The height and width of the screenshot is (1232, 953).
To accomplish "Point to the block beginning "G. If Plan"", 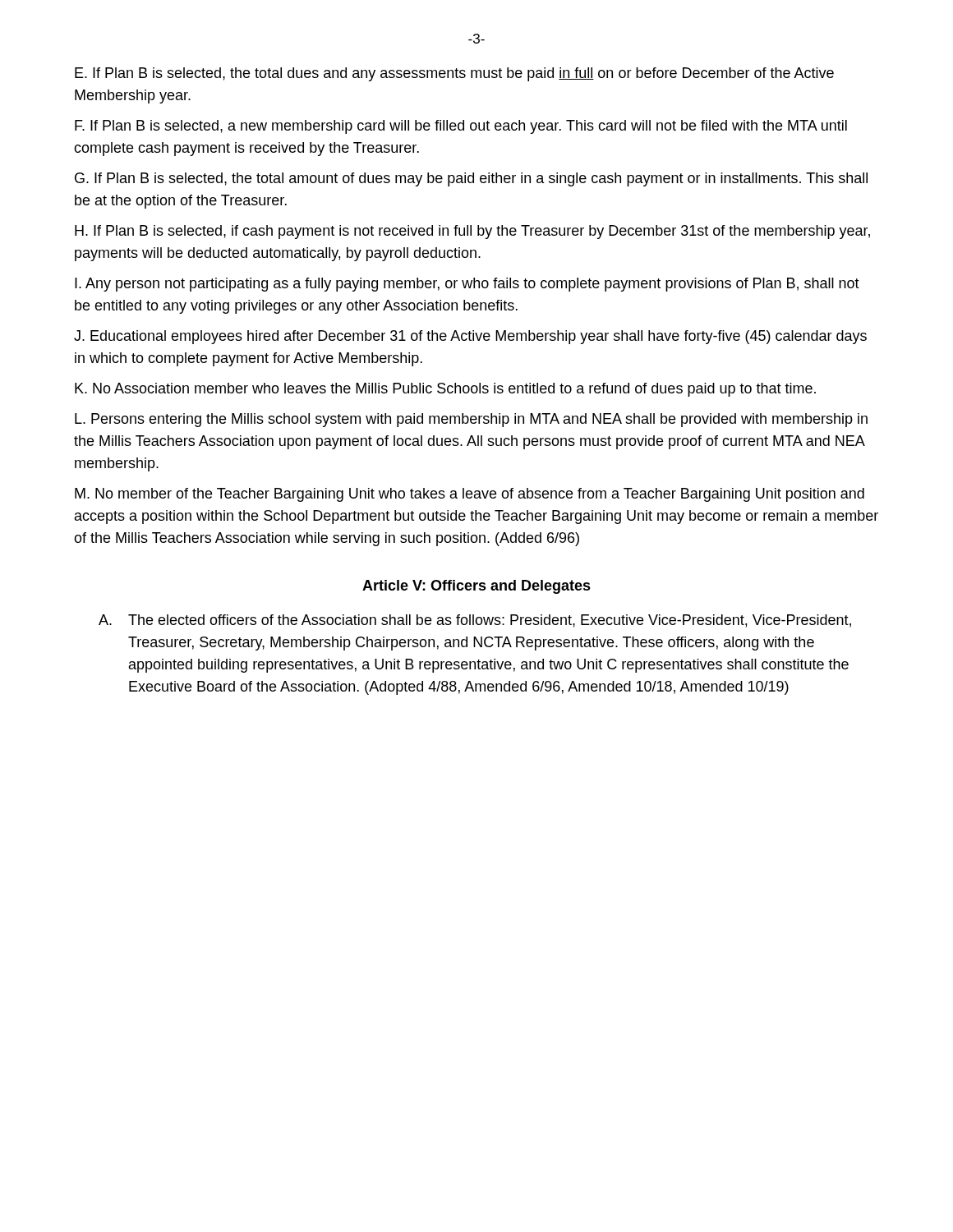I will tap(471, 189).
